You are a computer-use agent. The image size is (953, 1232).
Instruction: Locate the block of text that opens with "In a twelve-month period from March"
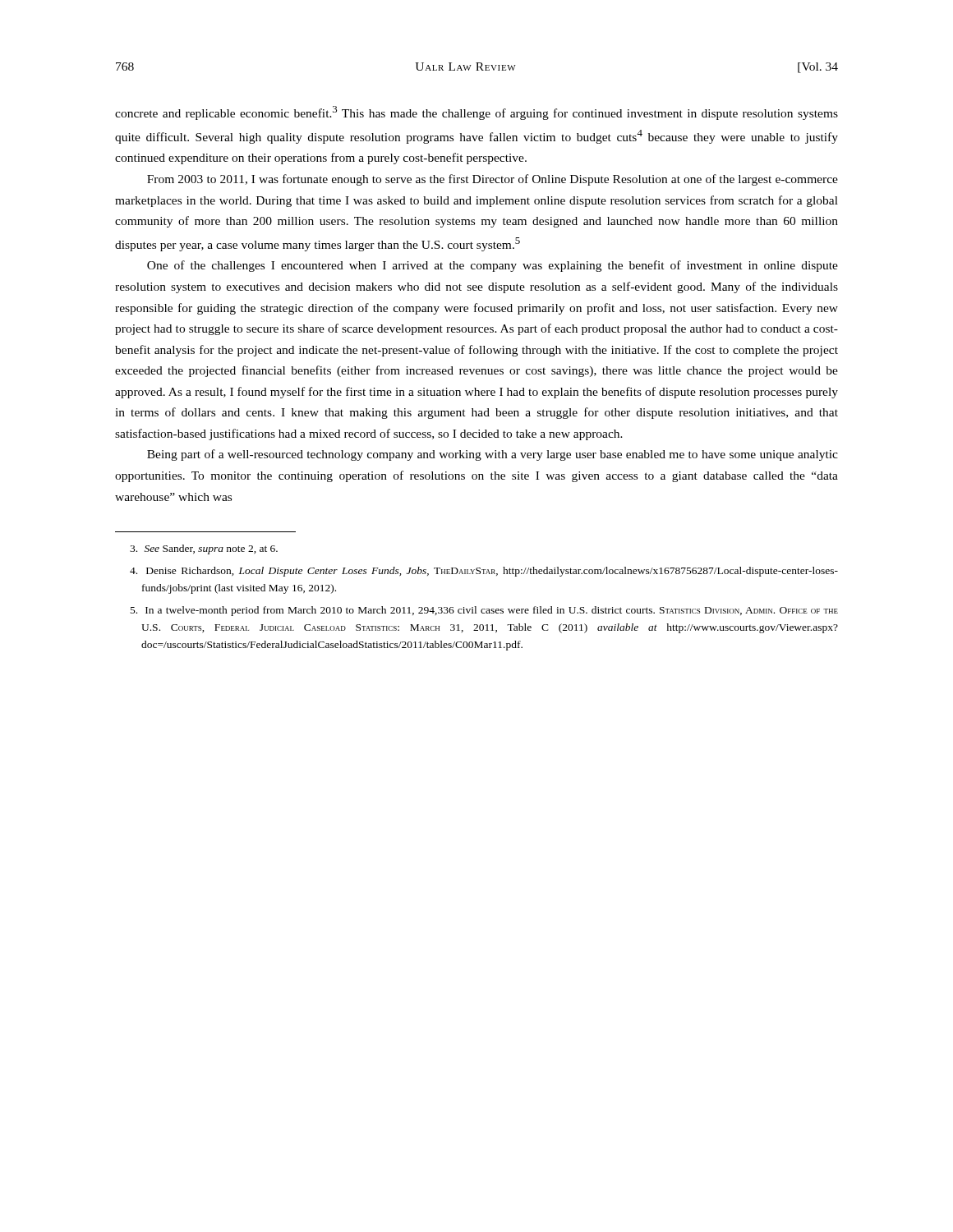point(476,628)
